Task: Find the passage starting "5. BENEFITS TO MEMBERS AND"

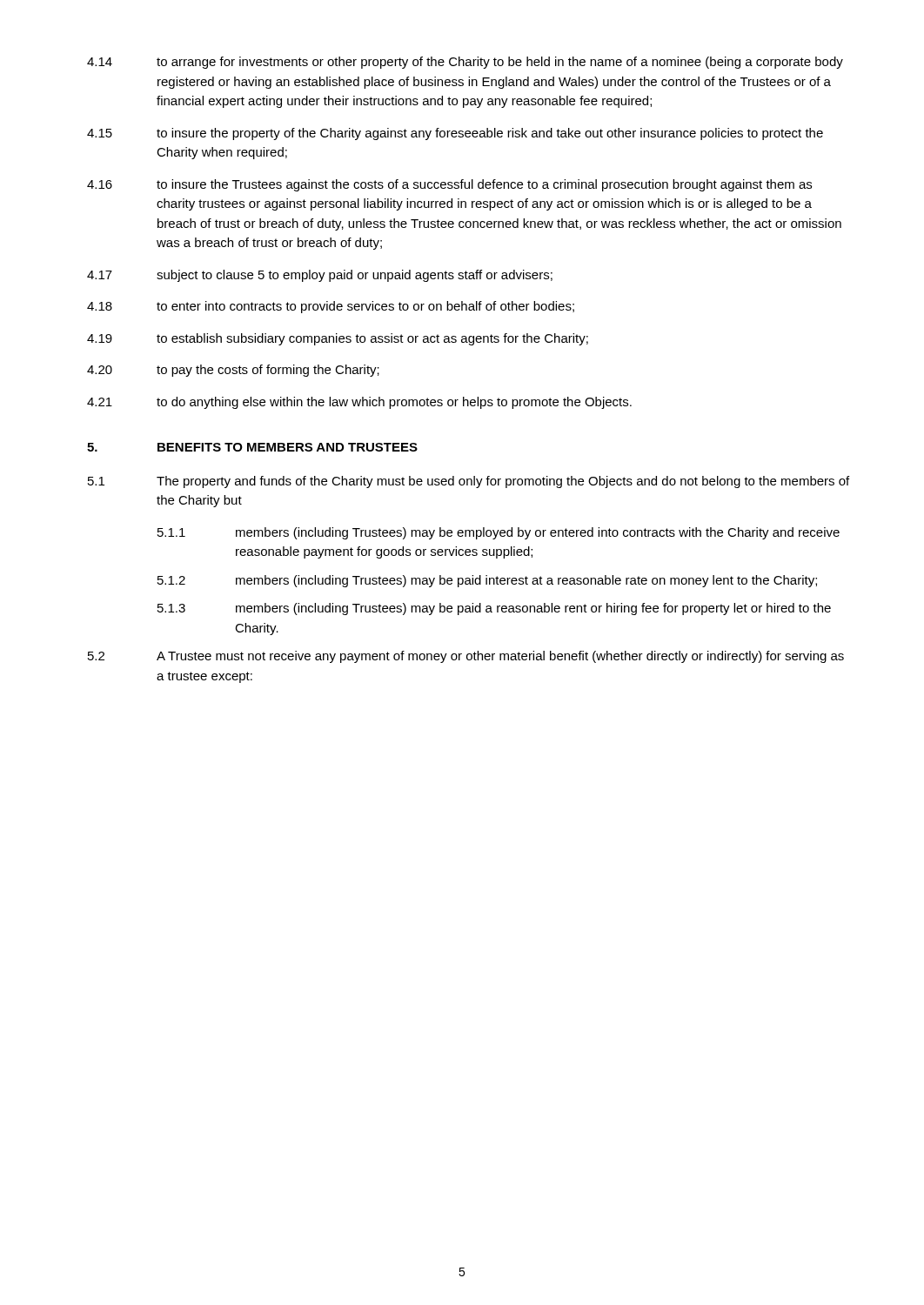Action: (x=252, y=447)
